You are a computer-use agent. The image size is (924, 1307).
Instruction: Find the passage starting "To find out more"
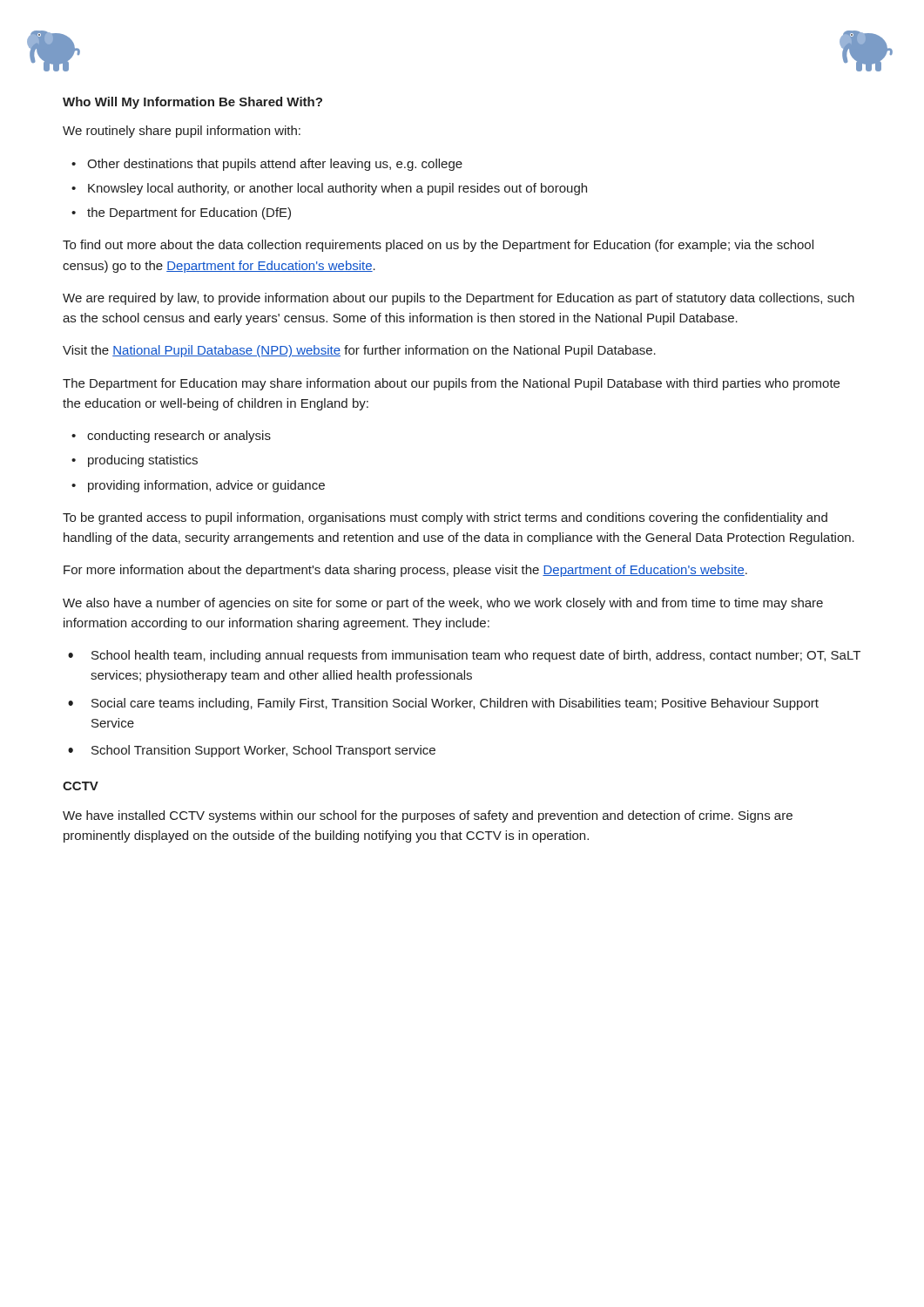click(438, 255)
